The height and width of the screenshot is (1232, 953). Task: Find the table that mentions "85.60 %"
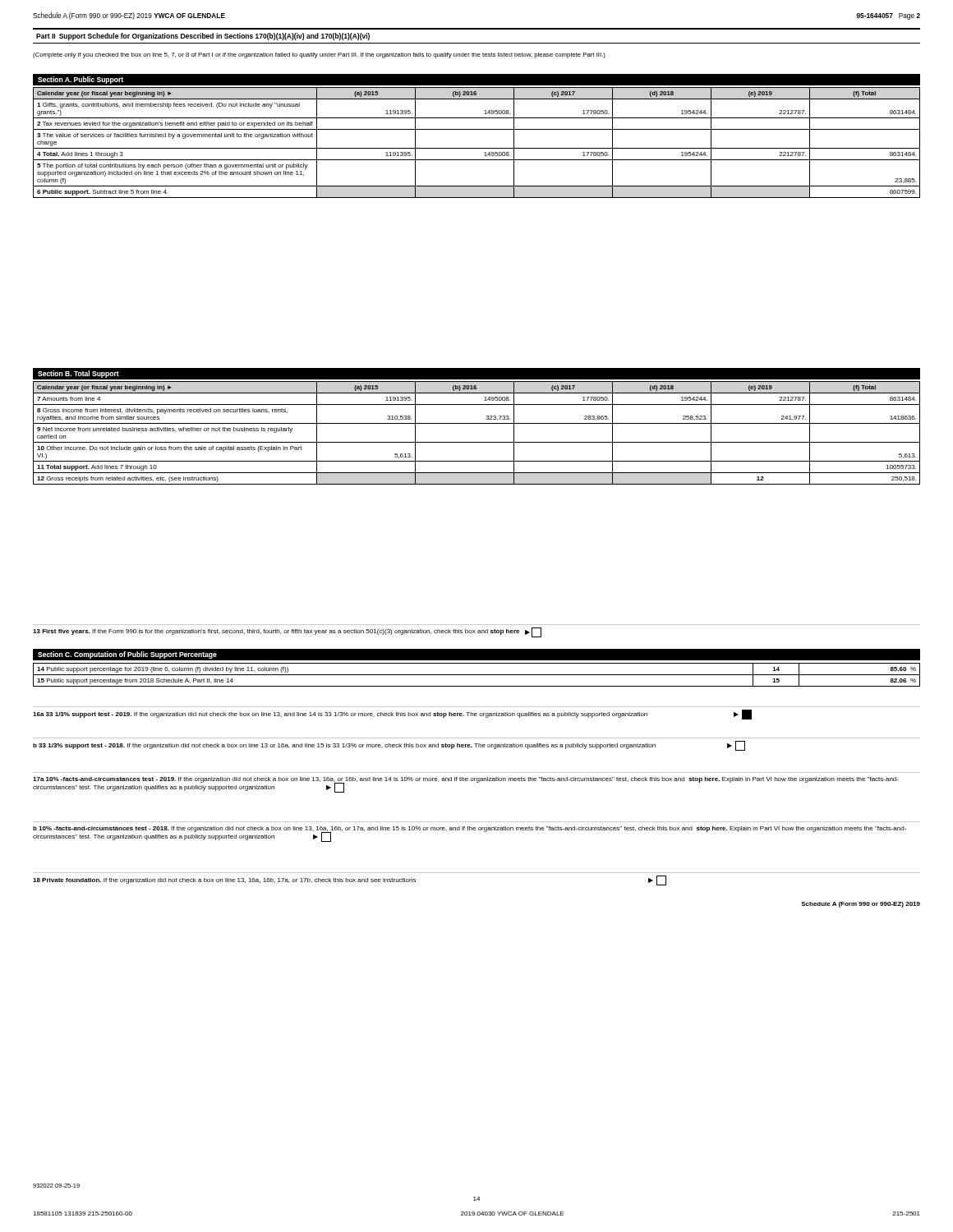[x=476, y=675]
